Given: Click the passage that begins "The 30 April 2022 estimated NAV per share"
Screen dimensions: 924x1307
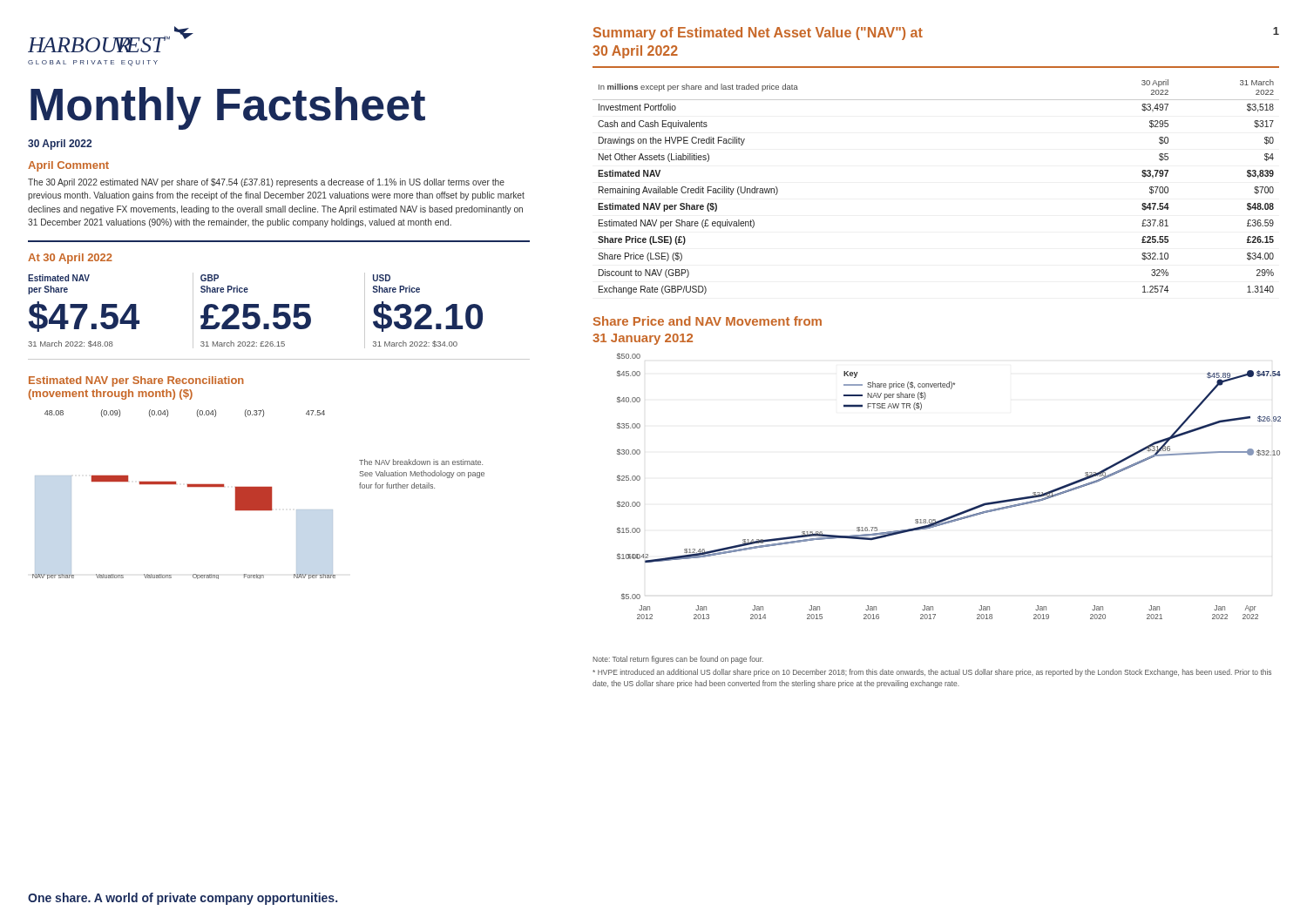Looking at the screenshot, I should point(276,202).
